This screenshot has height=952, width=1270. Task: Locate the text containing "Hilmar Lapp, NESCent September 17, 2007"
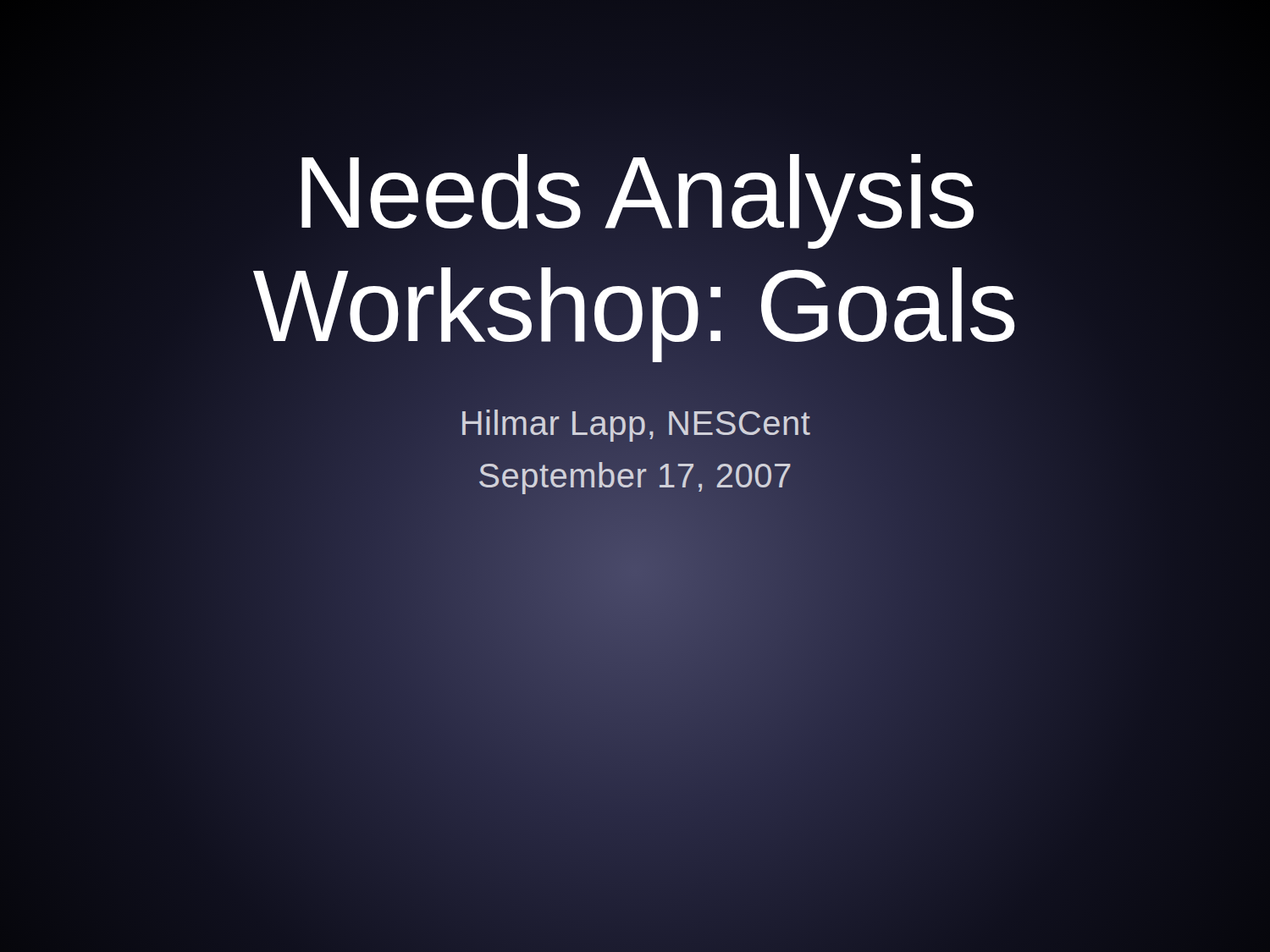pyautogui.click(x=635, y=449)
